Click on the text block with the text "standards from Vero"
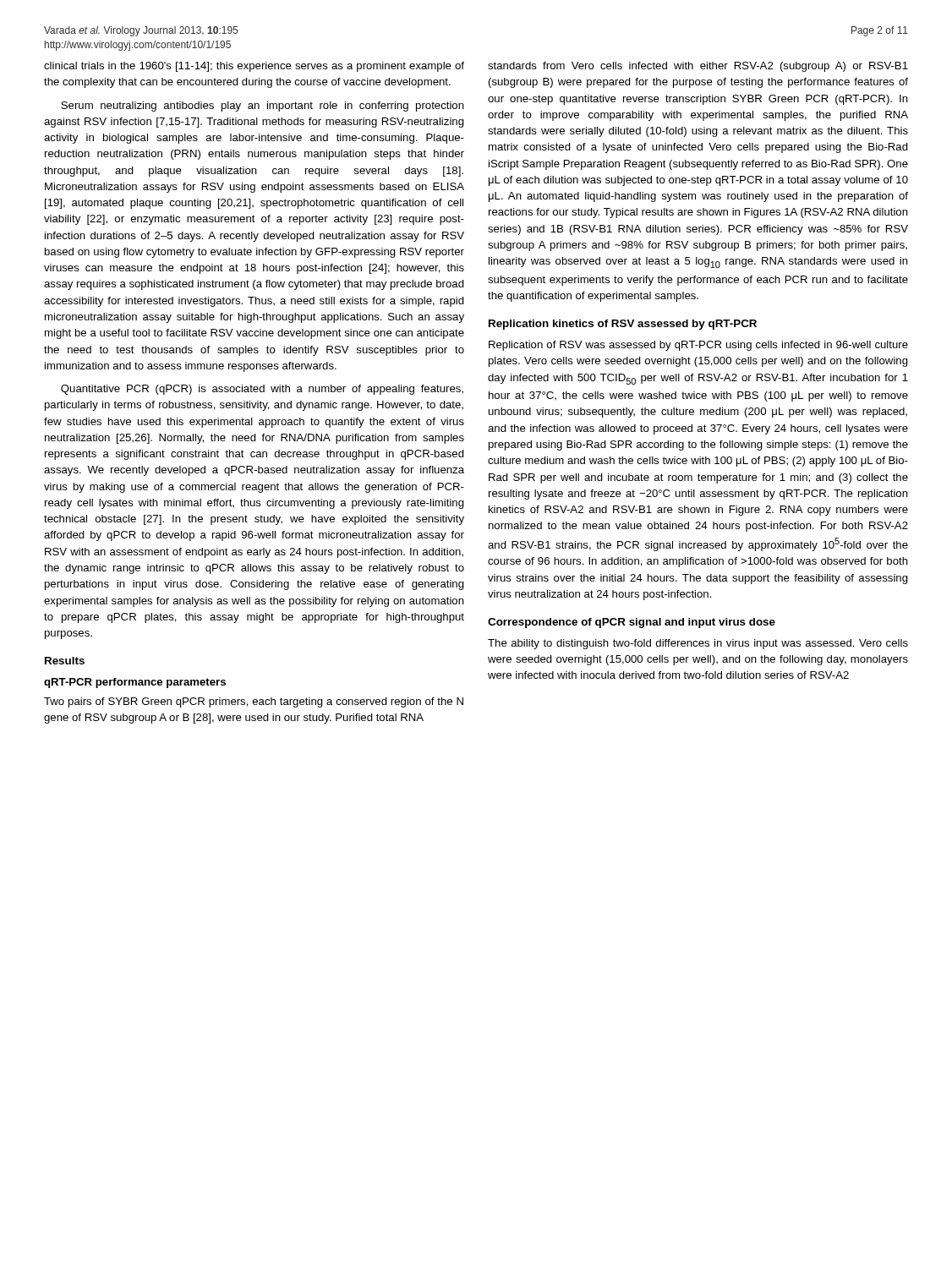Screen dimensions: 1268x952 tap(698, 181)
